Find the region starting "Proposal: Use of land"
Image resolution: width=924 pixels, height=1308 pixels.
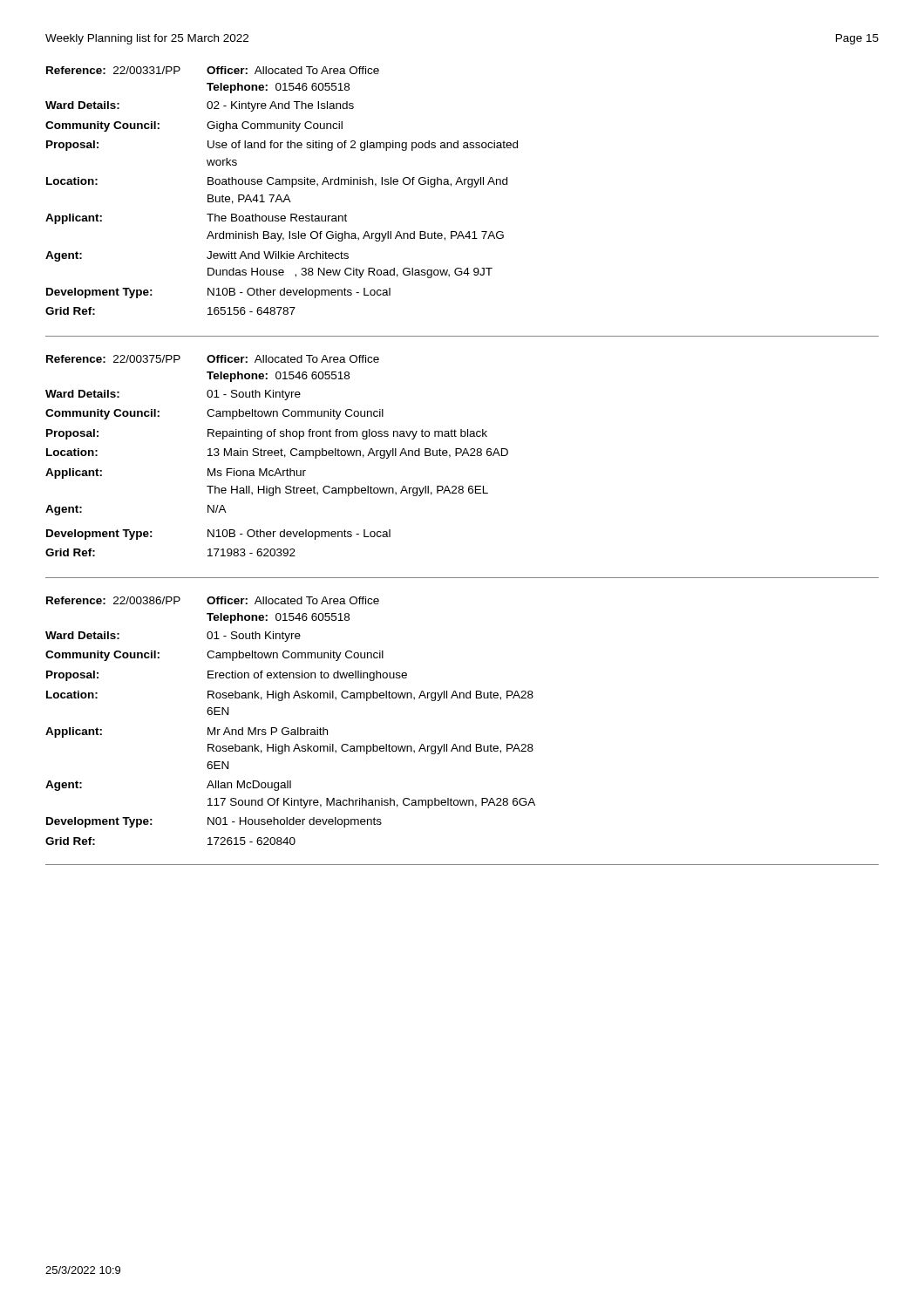pos(462,153)
